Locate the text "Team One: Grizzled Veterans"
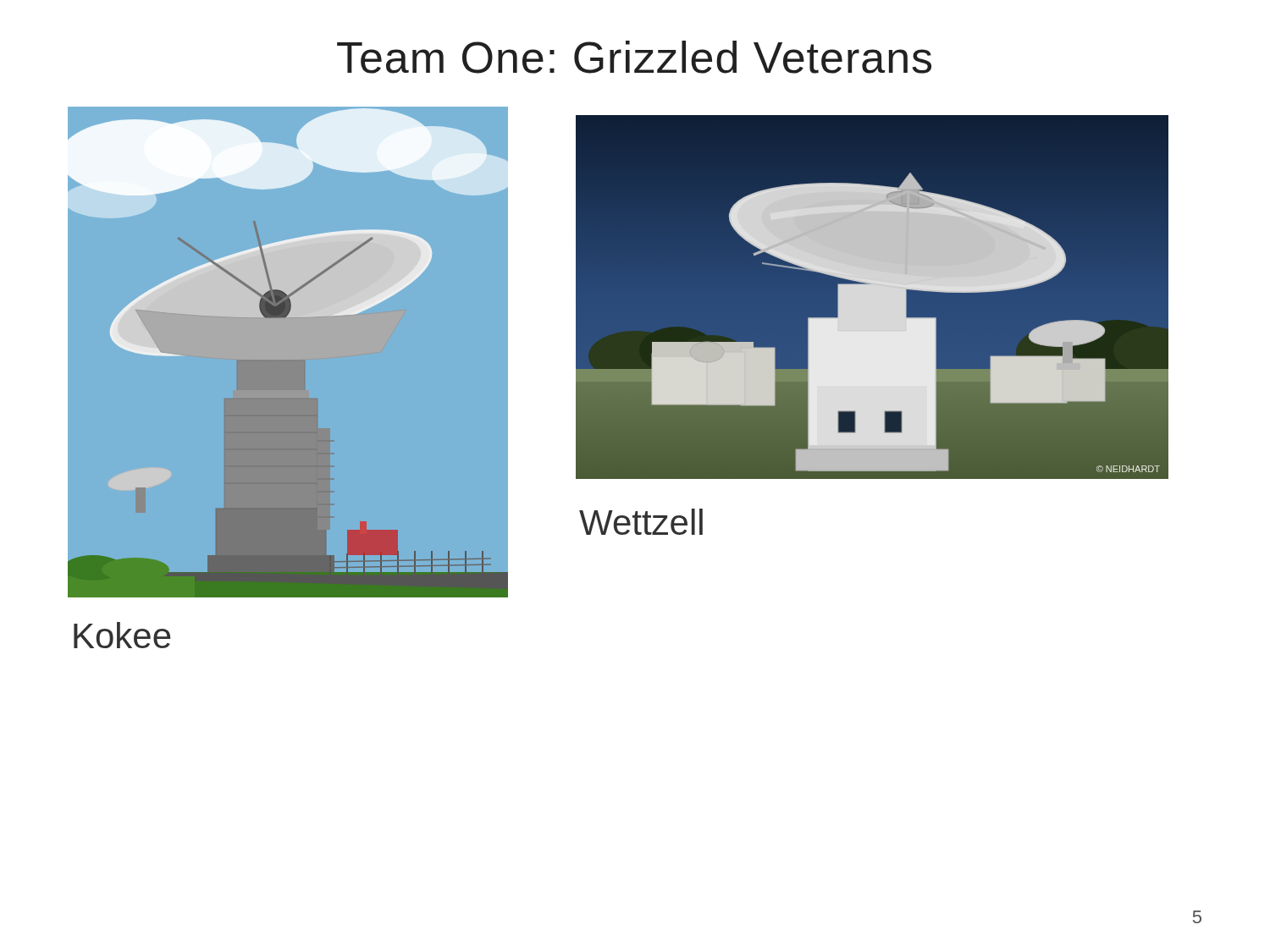The width and height of the screenshot is (1270, 952). (x=635, y=58)
